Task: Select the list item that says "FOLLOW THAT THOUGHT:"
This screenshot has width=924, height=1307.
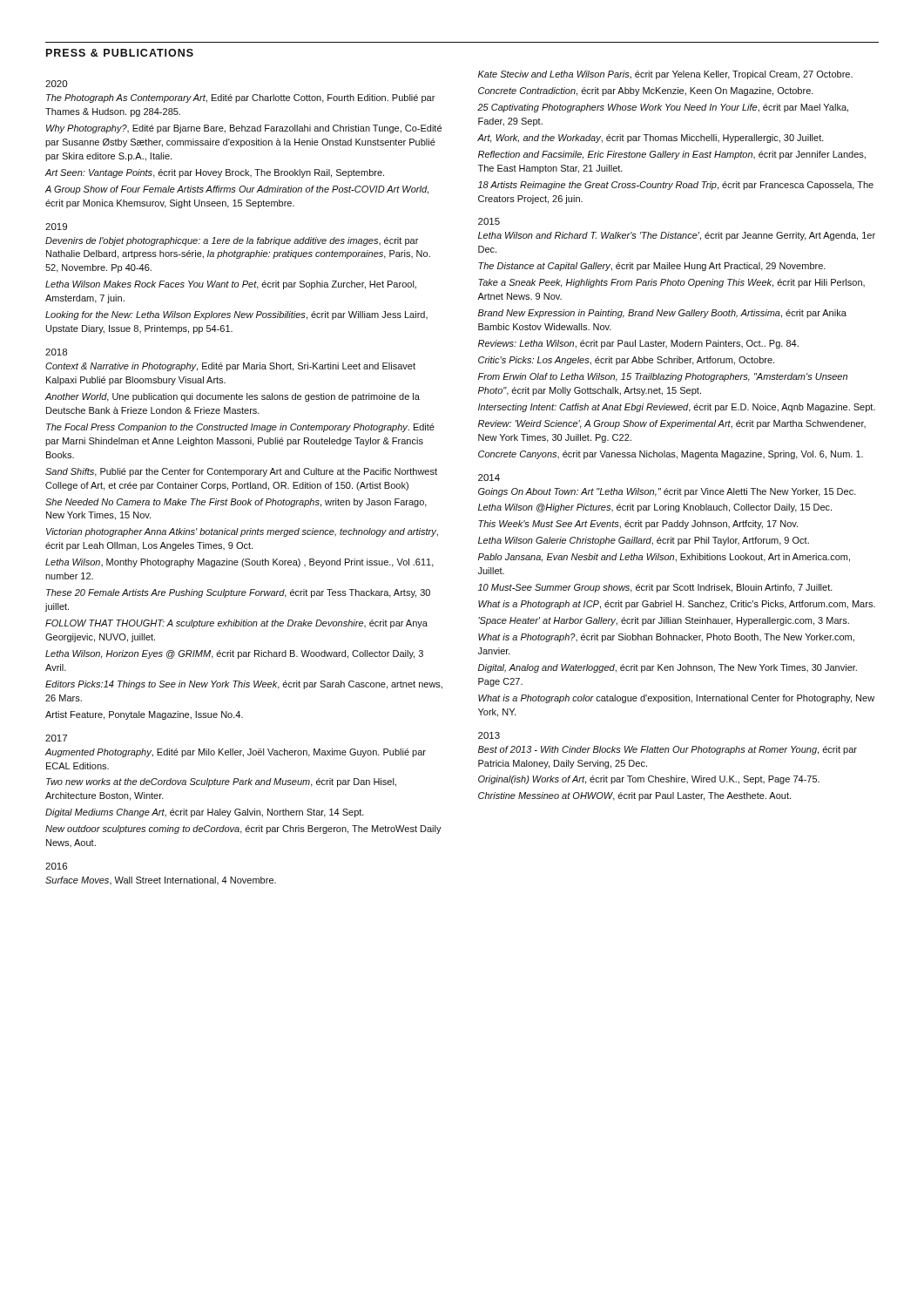Action: pyautogui.click(x=236, y=630)
